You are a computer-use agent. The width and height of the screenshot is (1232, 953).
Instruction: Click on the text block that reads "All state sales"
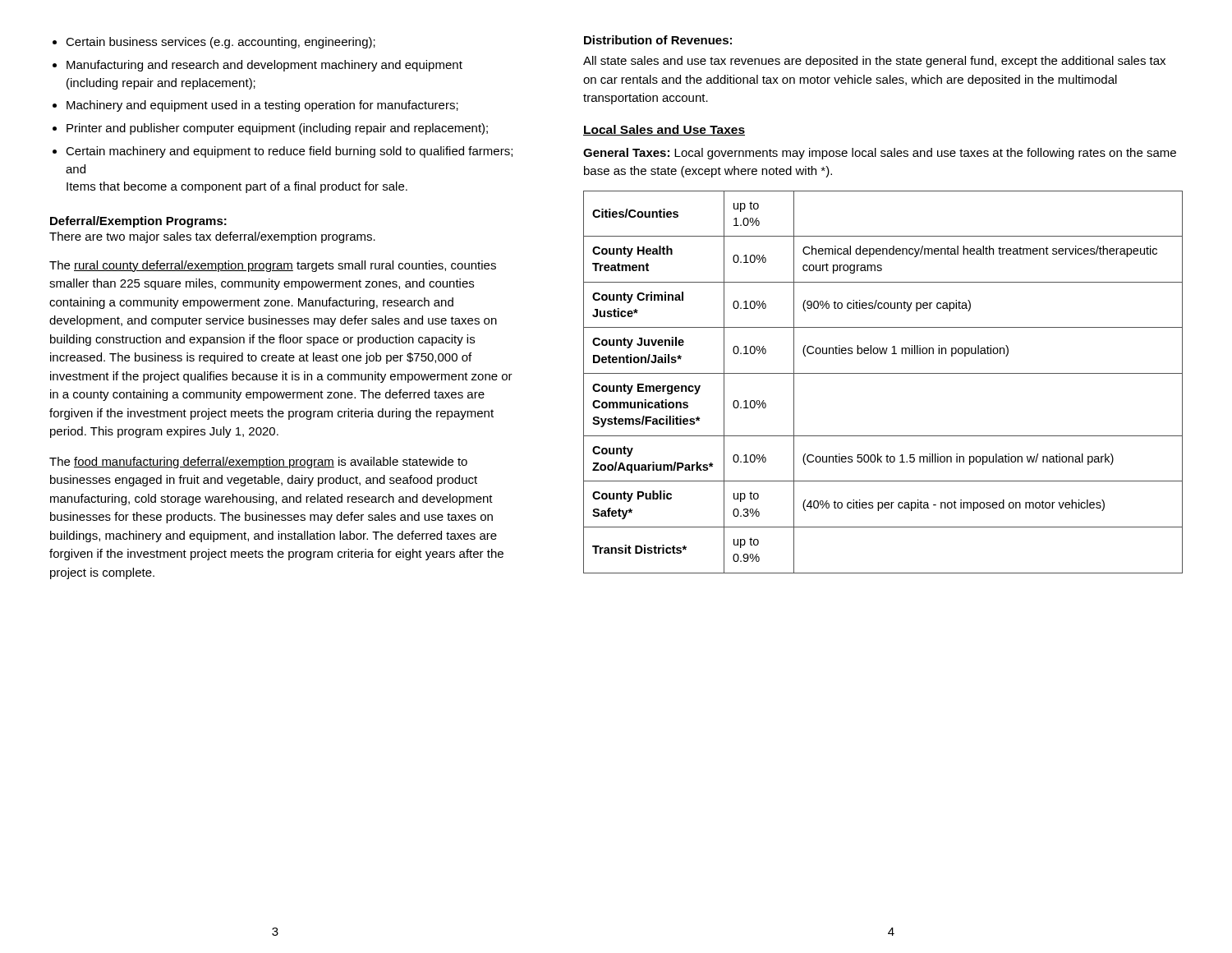pyautogui.click(x=875, y=79)
